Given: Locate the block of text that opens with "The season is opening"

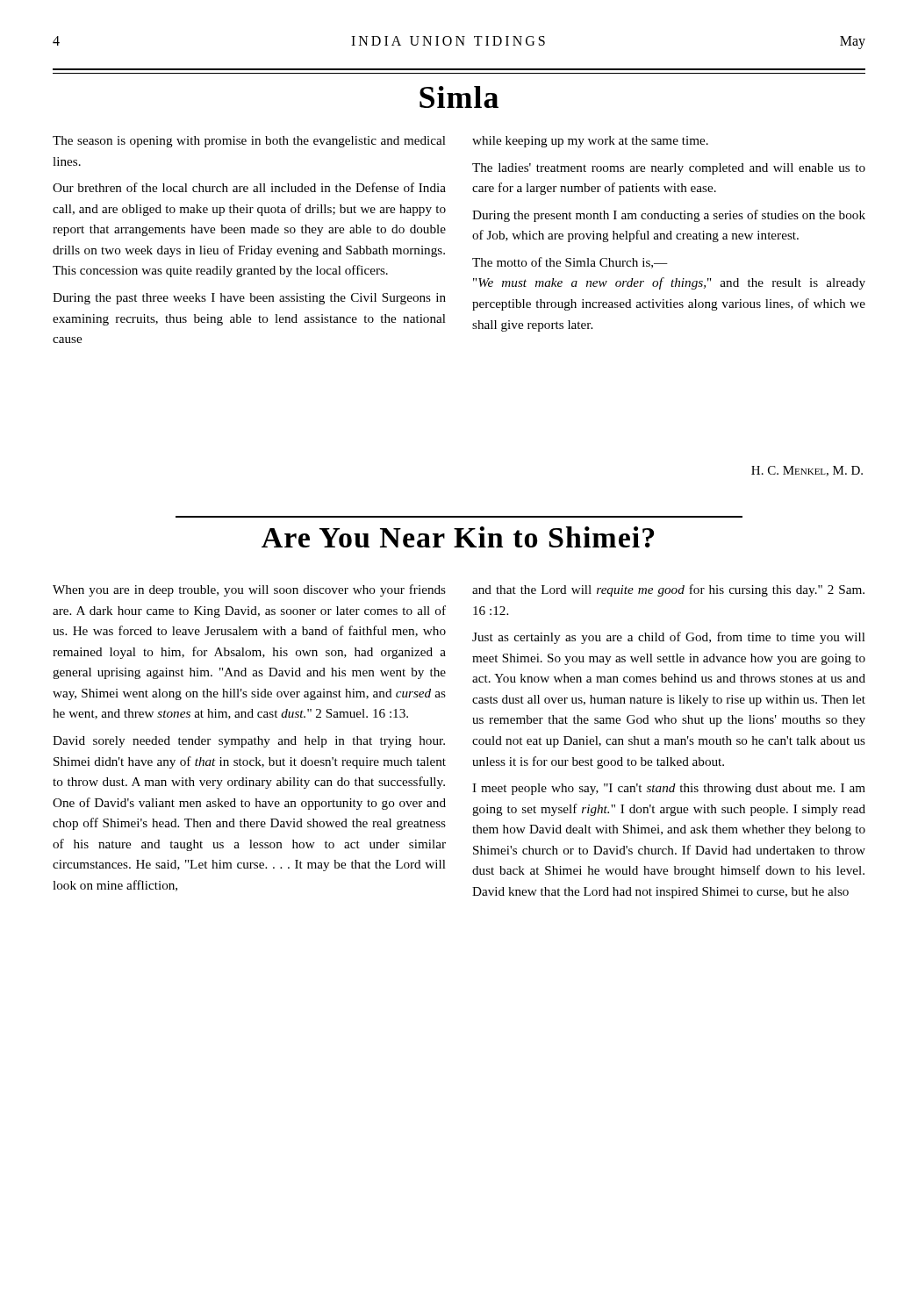Looking at the screenshot, I should (249, 239).
